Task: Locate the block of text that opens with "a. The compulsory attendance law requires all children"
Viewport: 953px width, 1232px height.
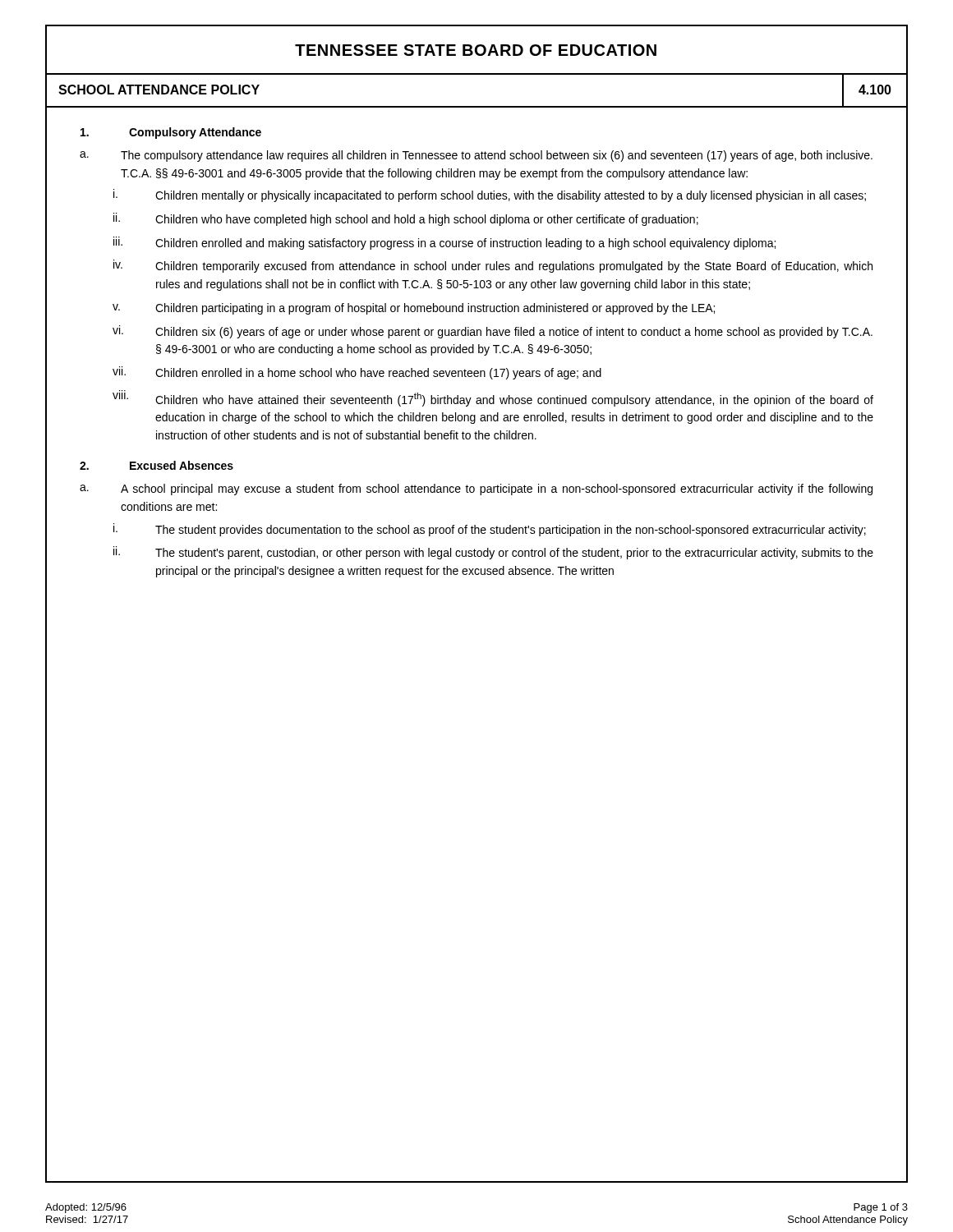Action: click(476, 165)
